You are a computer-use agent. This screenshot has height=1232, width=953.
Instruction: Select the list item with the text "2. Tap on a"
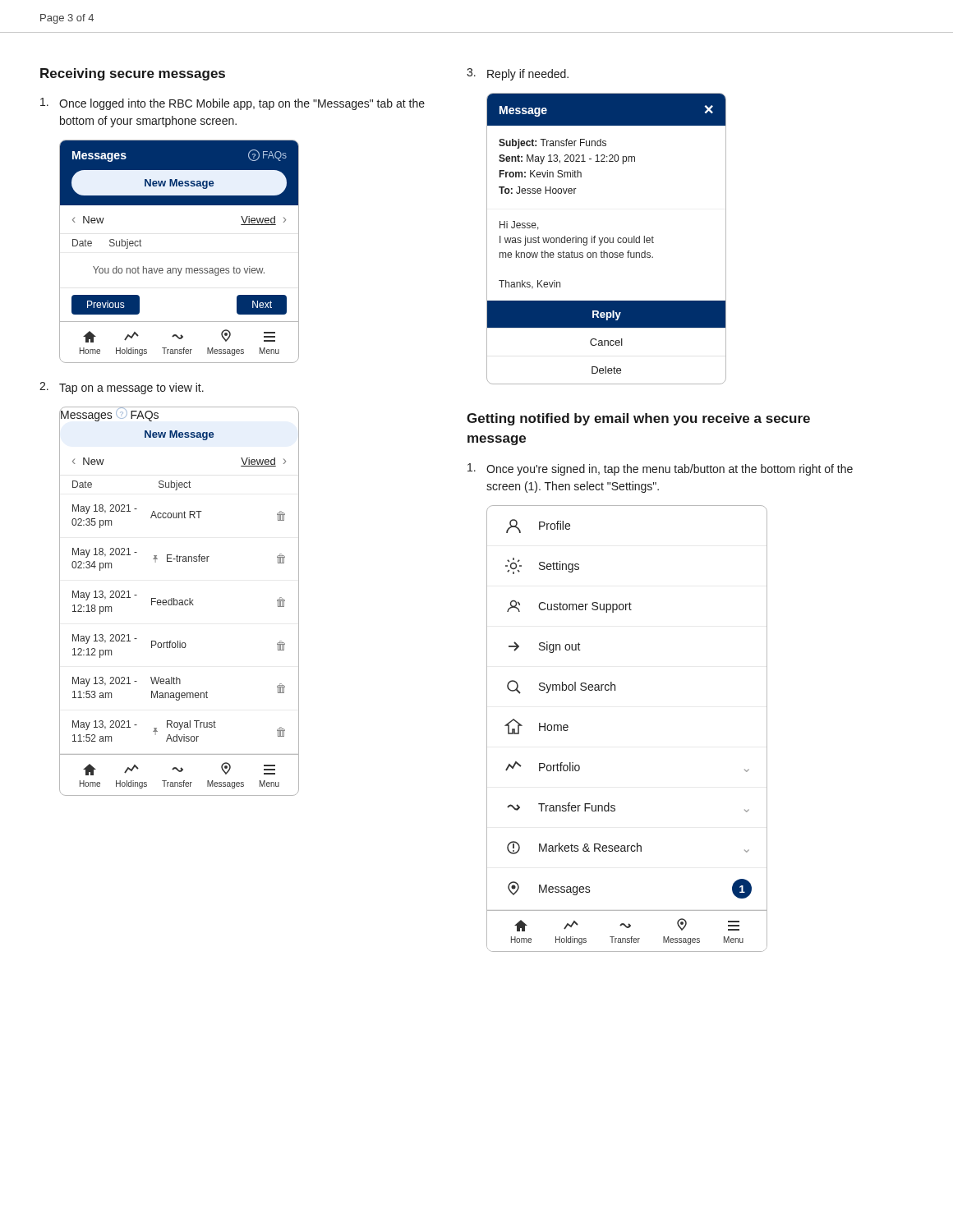pos(122,388)
